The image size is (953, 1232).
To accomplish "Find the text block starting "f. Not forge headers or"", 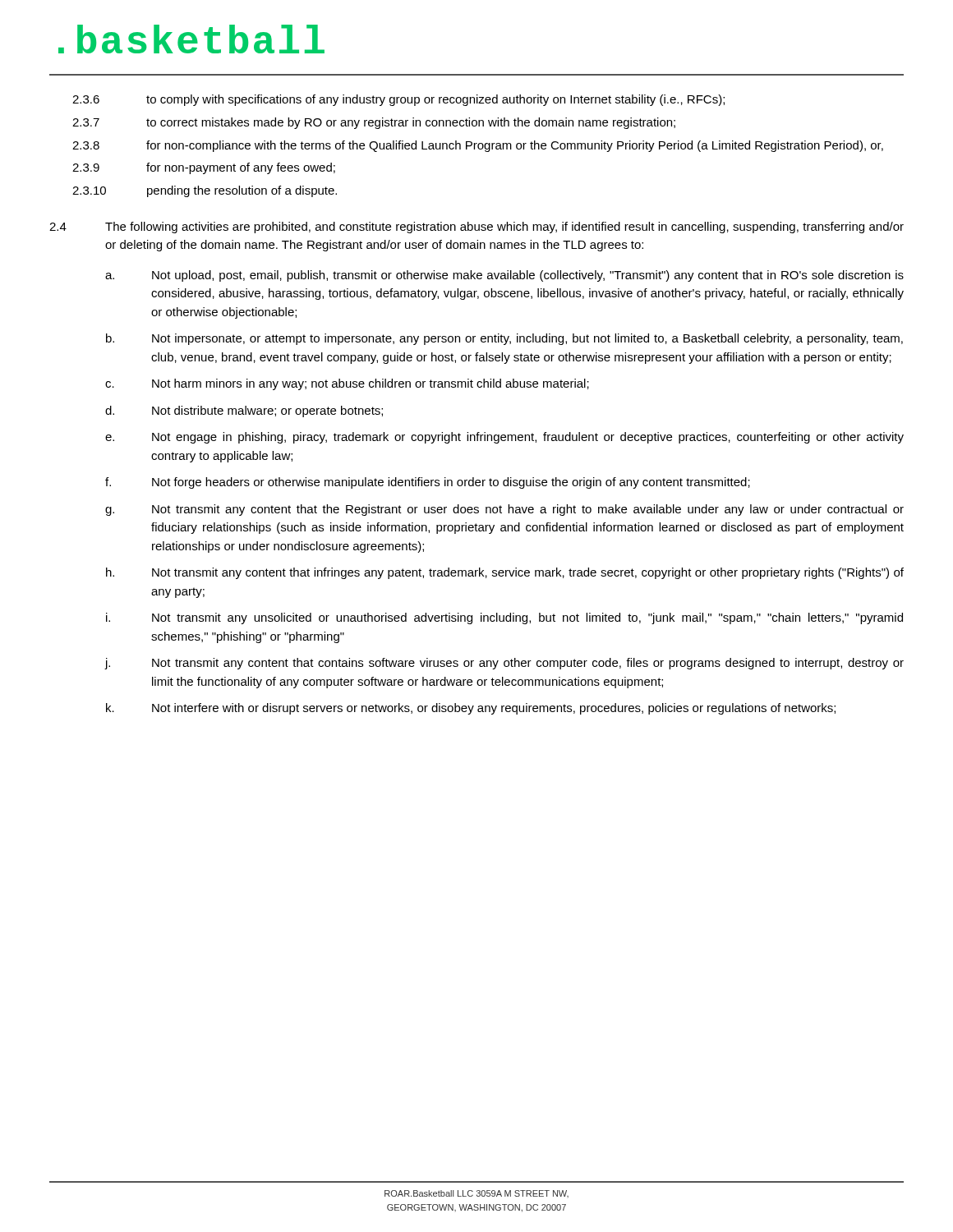I will [x=504, y=483].
